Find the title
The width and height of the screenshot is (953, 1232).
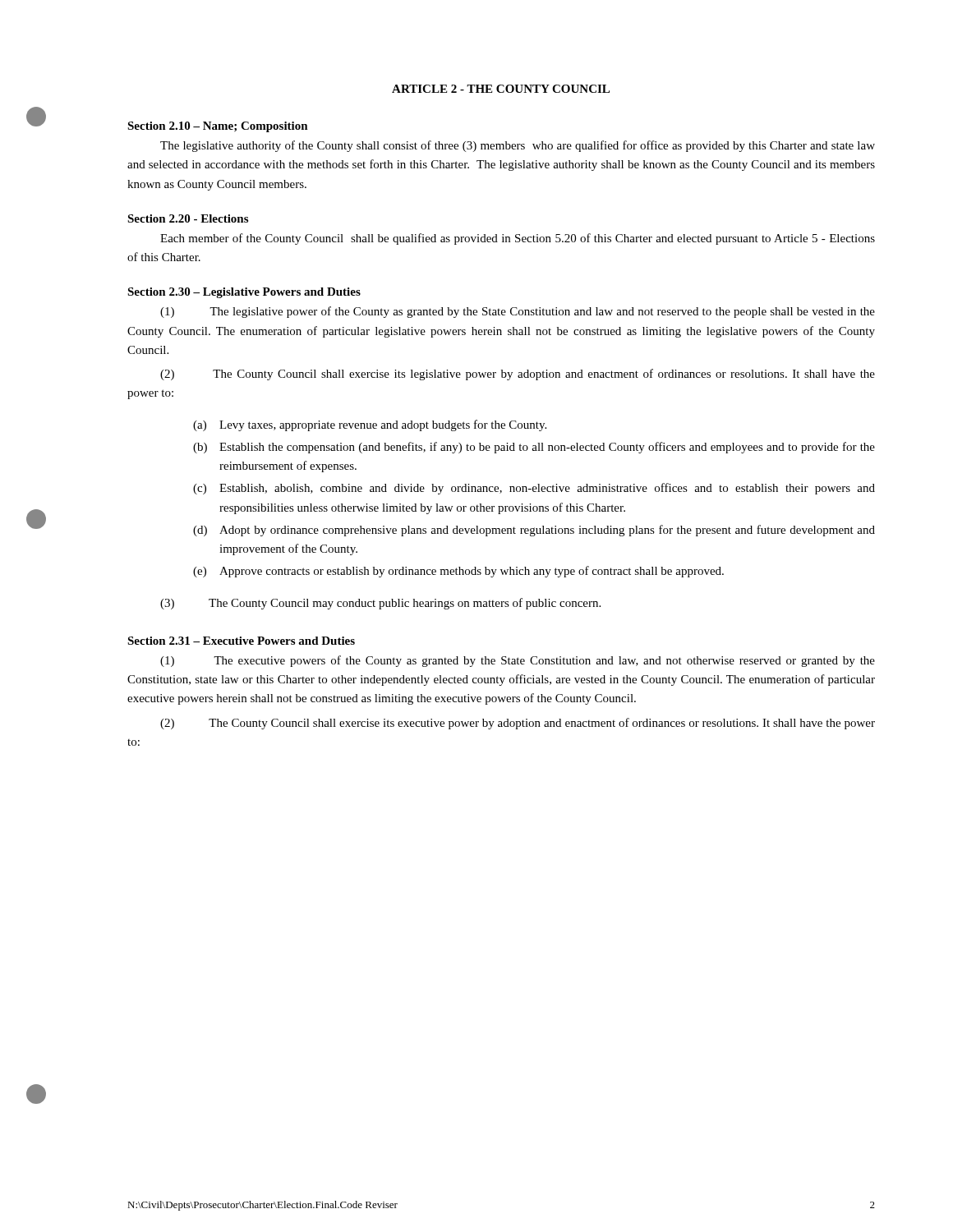click(x=501, y=89)
